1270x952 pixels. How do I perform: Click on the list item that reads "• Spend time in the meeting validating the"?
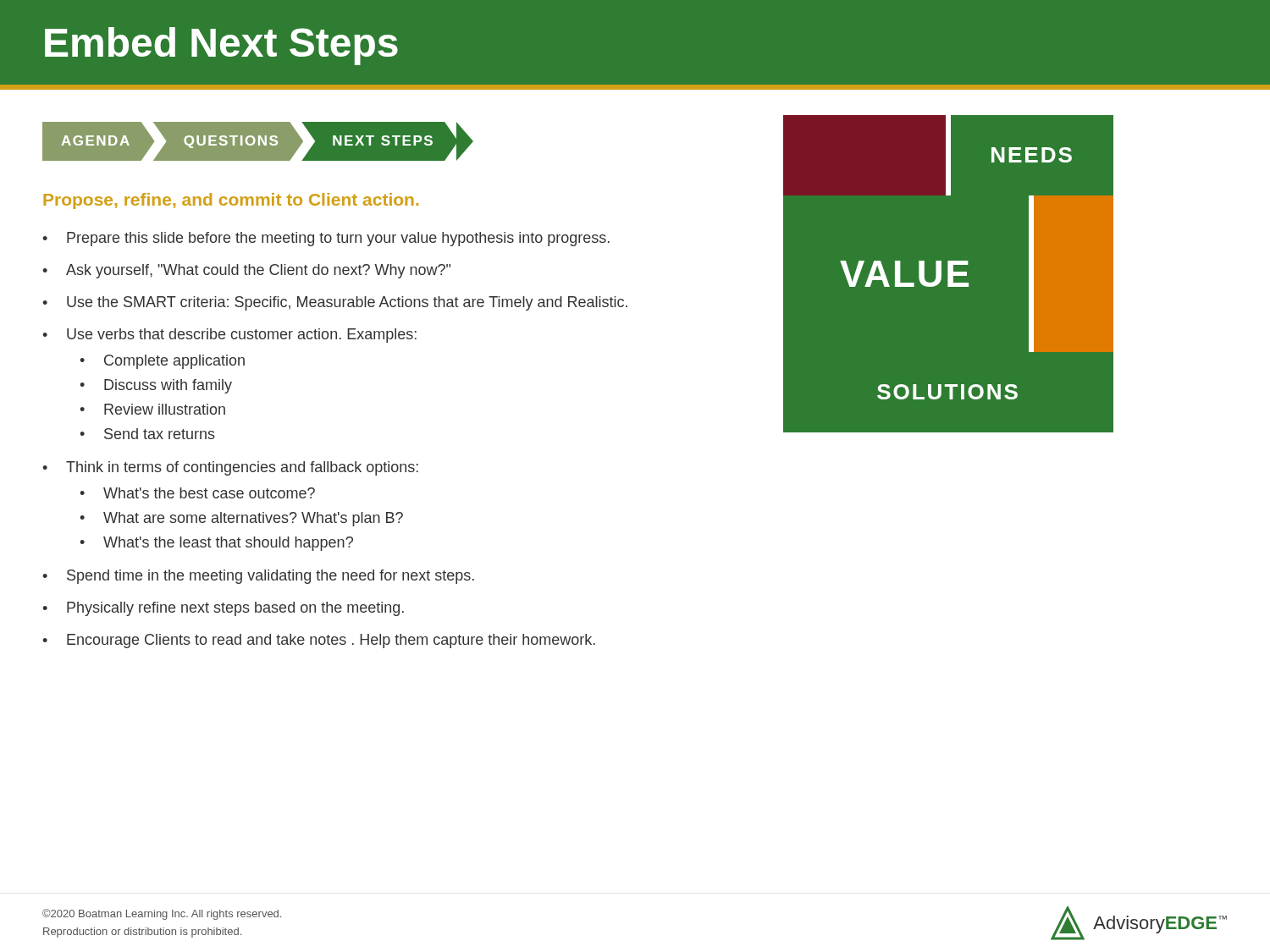(259, 576)
